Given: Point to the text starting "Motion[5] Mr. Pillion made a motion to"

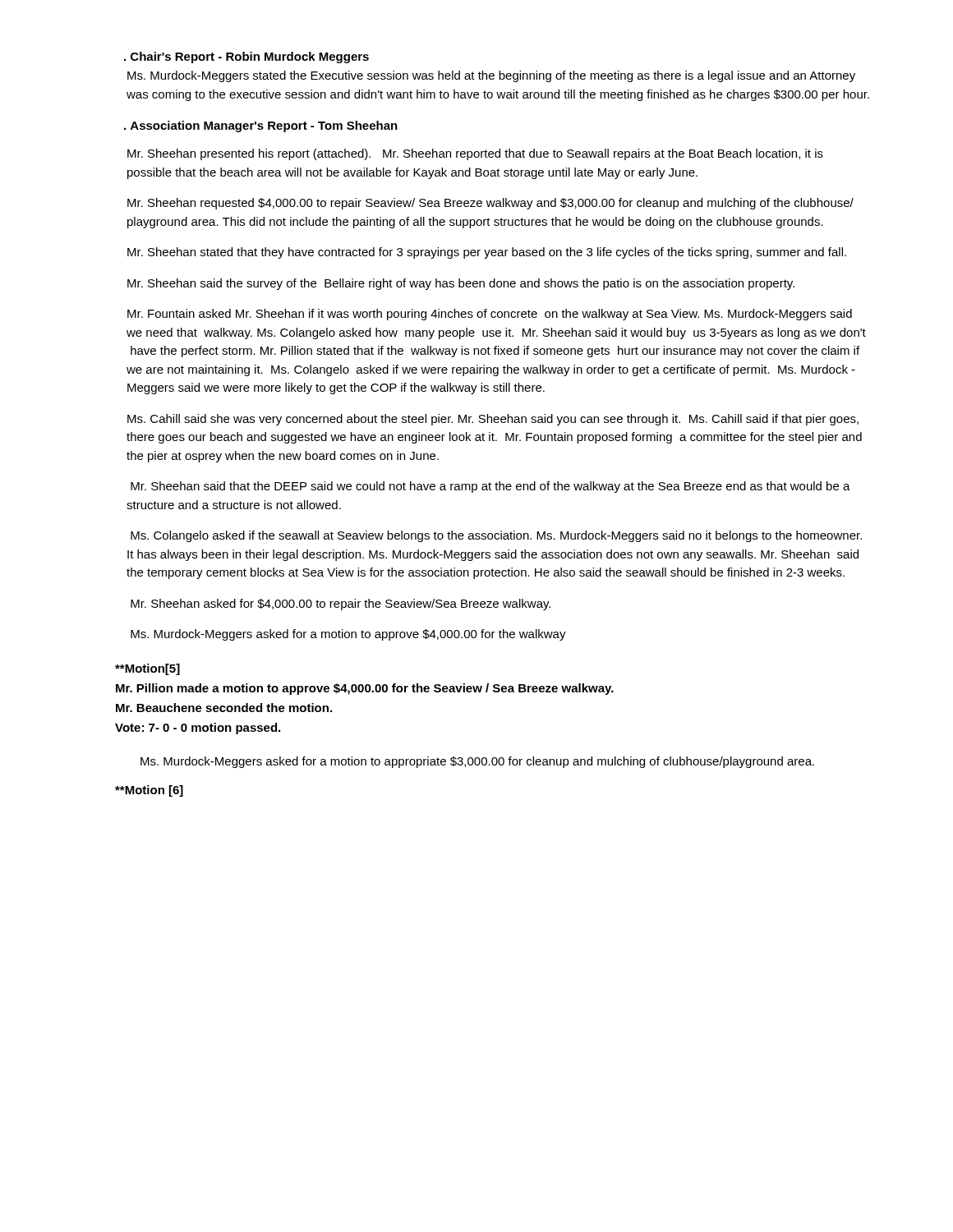Looking at the screenshot, I should (493, 698).
